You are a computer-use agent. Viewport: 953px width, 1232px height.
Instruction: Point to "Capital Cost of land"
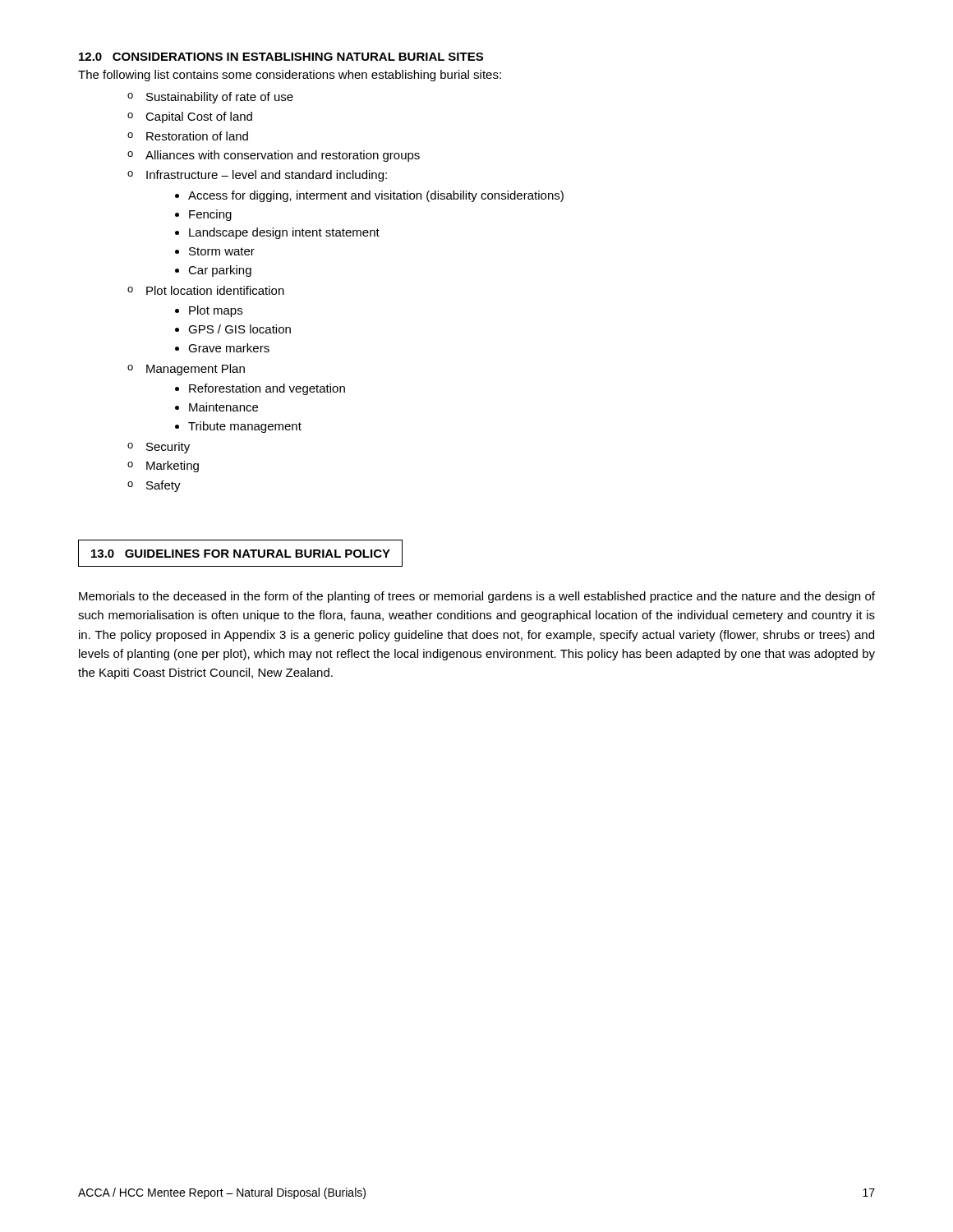199,116
